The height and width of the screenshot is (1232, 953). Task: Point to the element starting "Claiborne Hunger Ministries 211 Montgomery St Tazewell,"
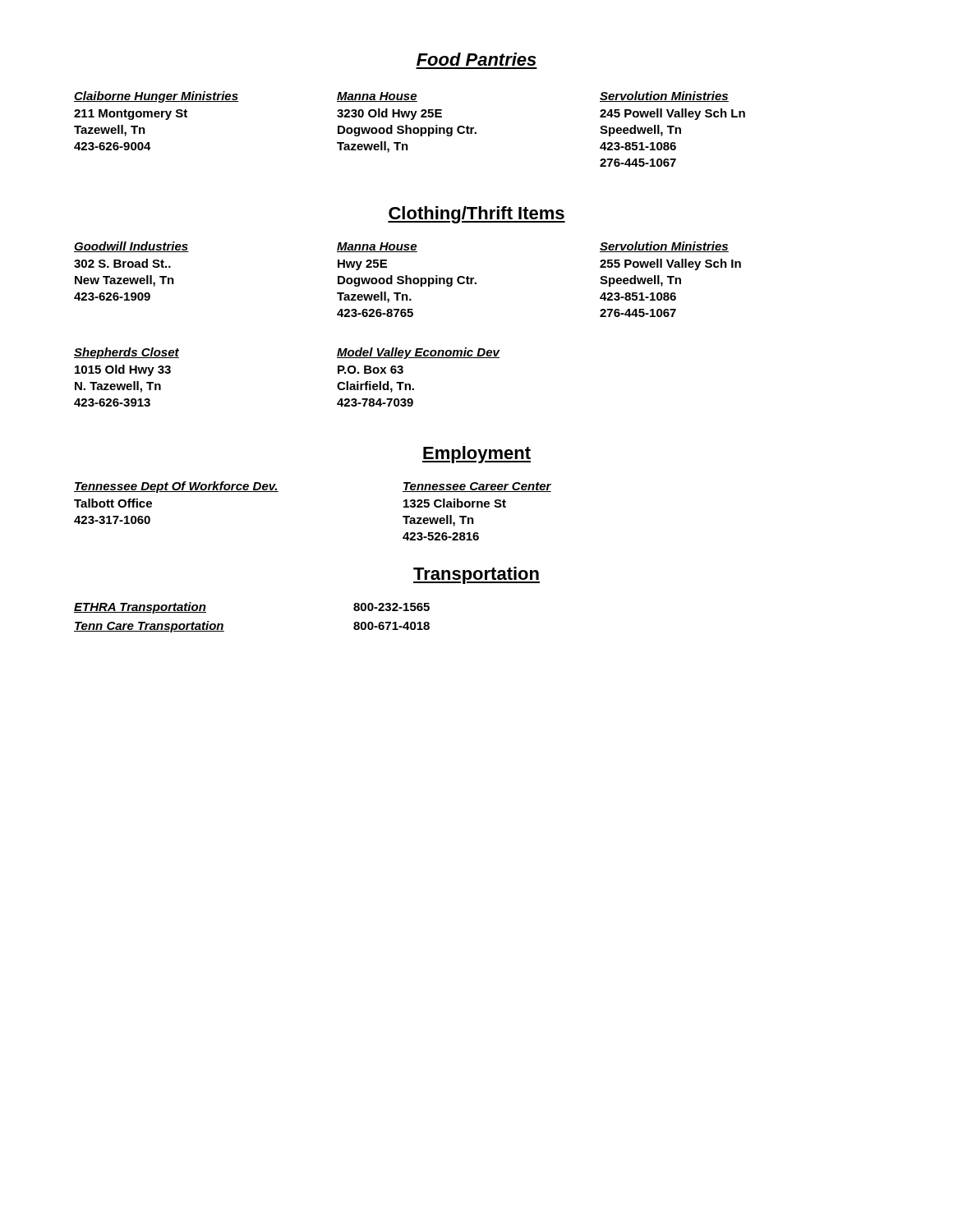[156, 97]
